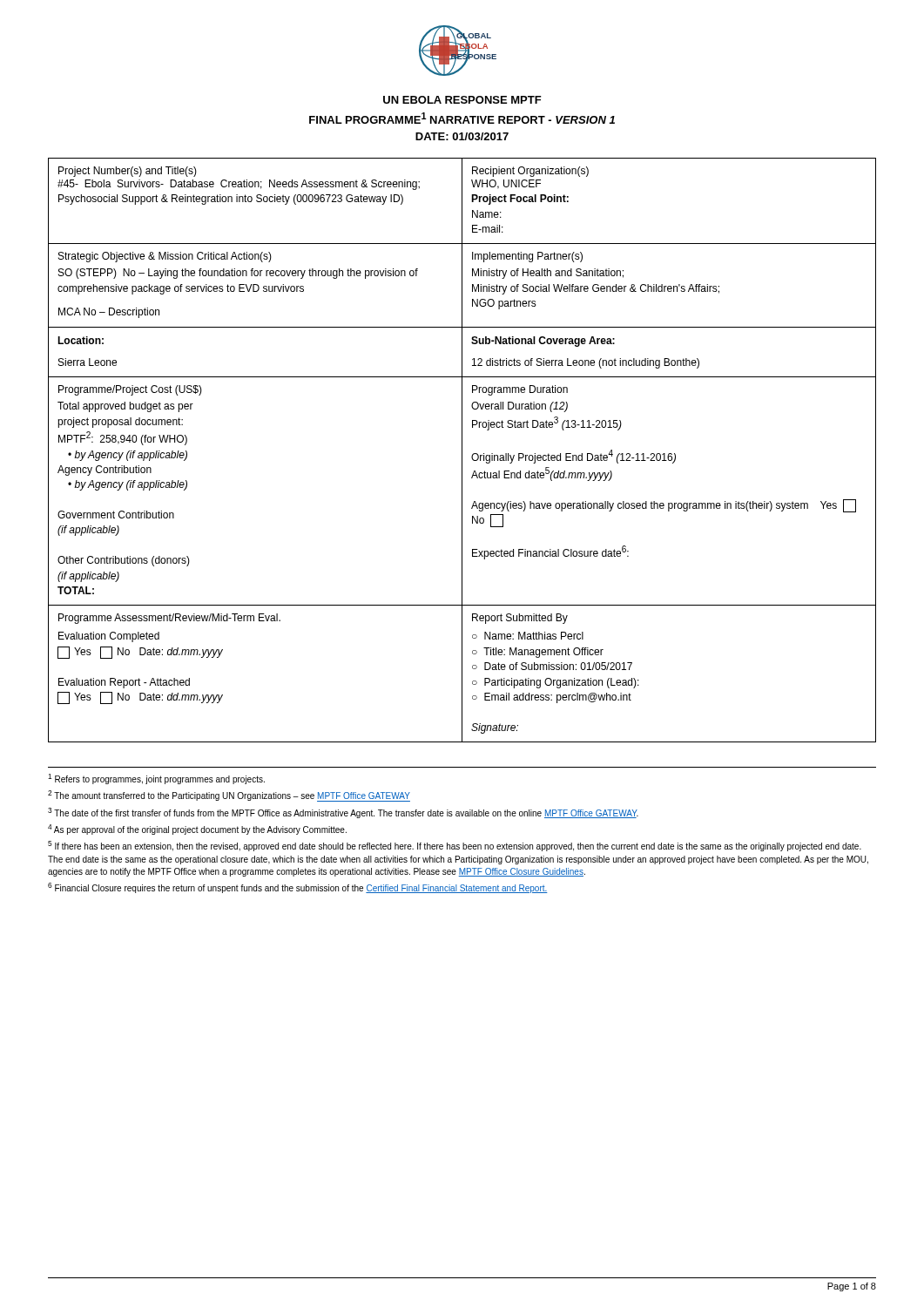The height and width of the screenshot is (1307, 924).
Task: Point to the block beginning "3 The date of the"
Action: [x=343, y=812]
